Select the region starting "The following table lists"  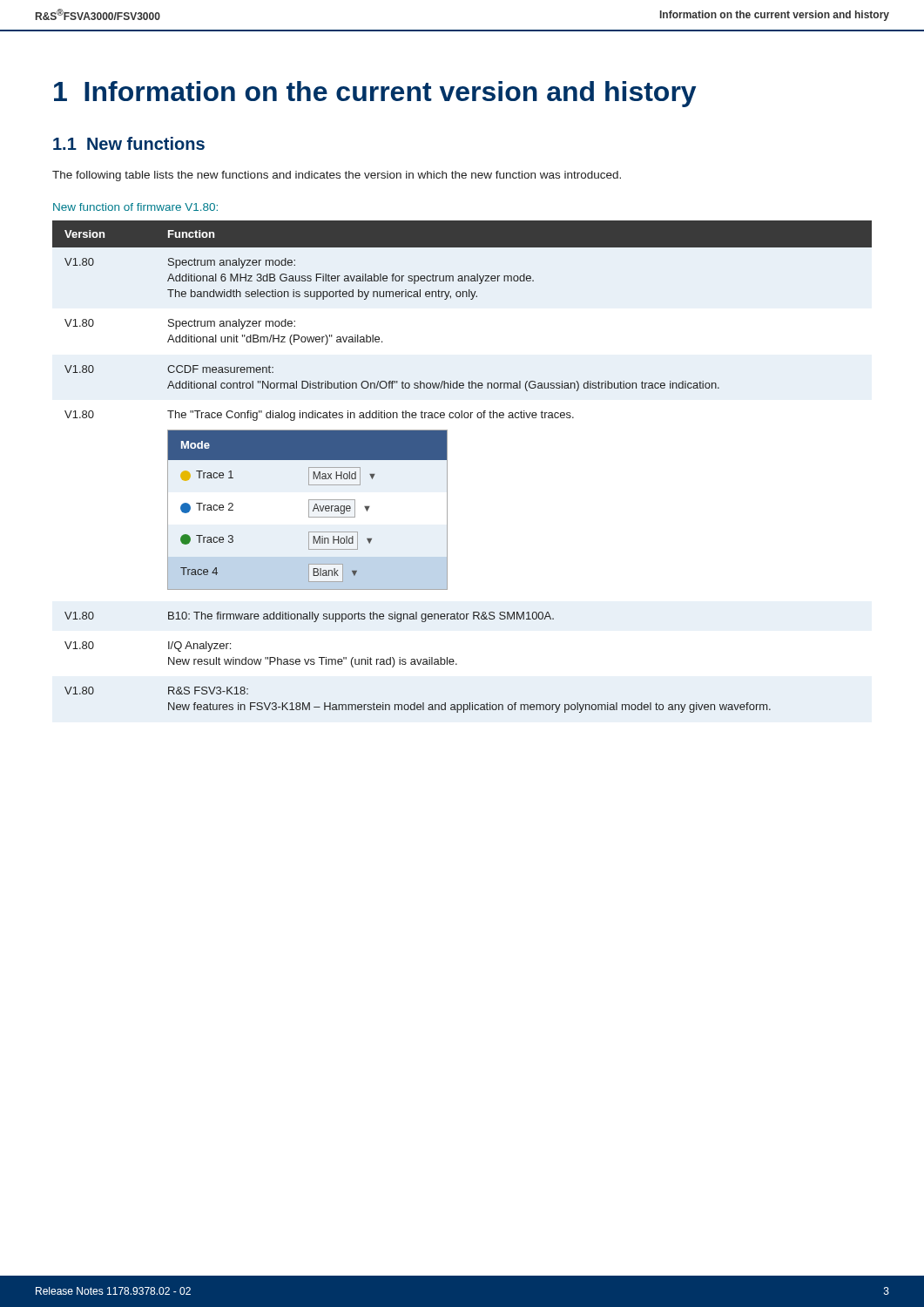pos(337,175)
